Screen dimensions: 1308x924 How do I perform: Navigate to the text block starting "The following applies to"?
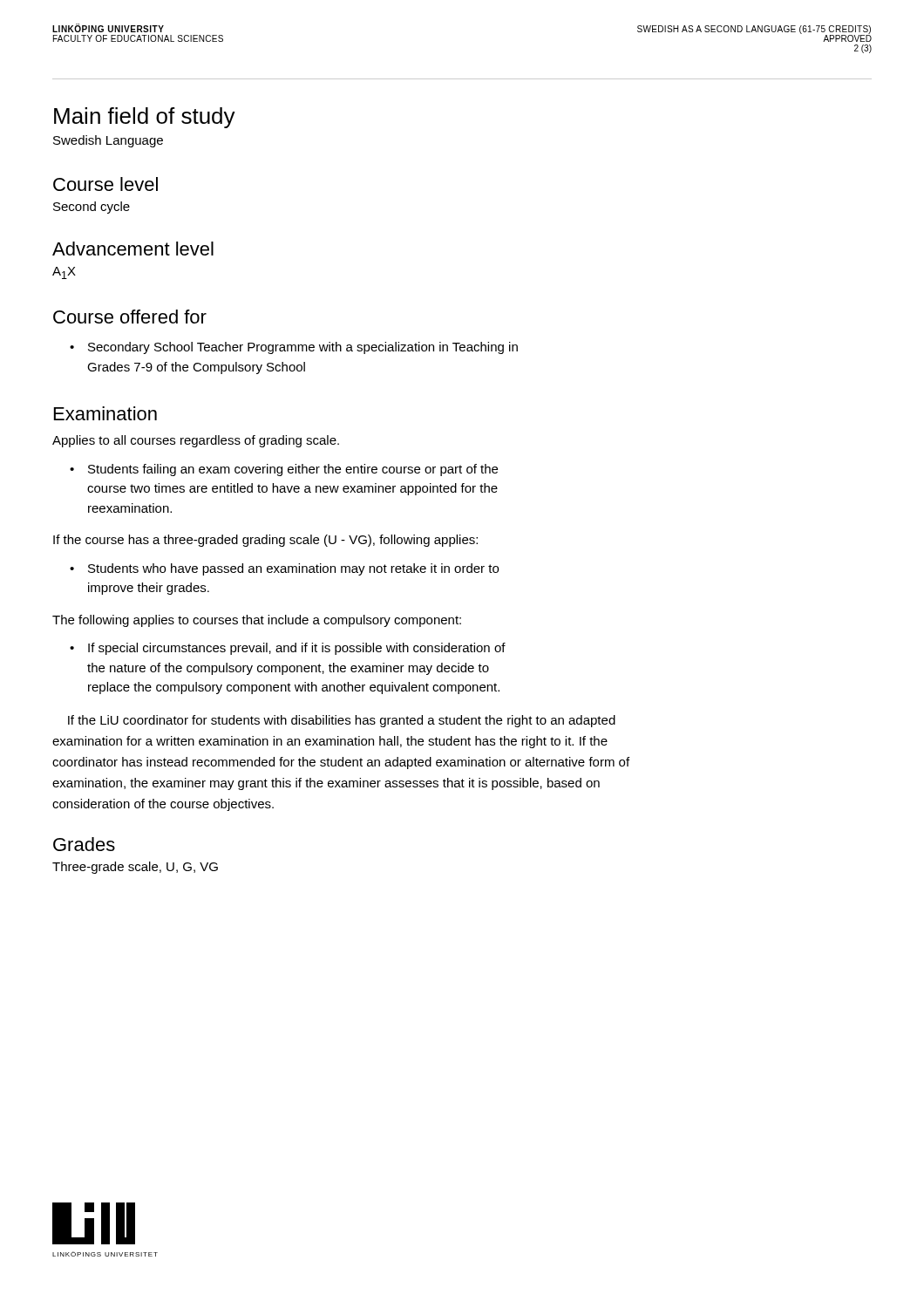click(257, 619)
